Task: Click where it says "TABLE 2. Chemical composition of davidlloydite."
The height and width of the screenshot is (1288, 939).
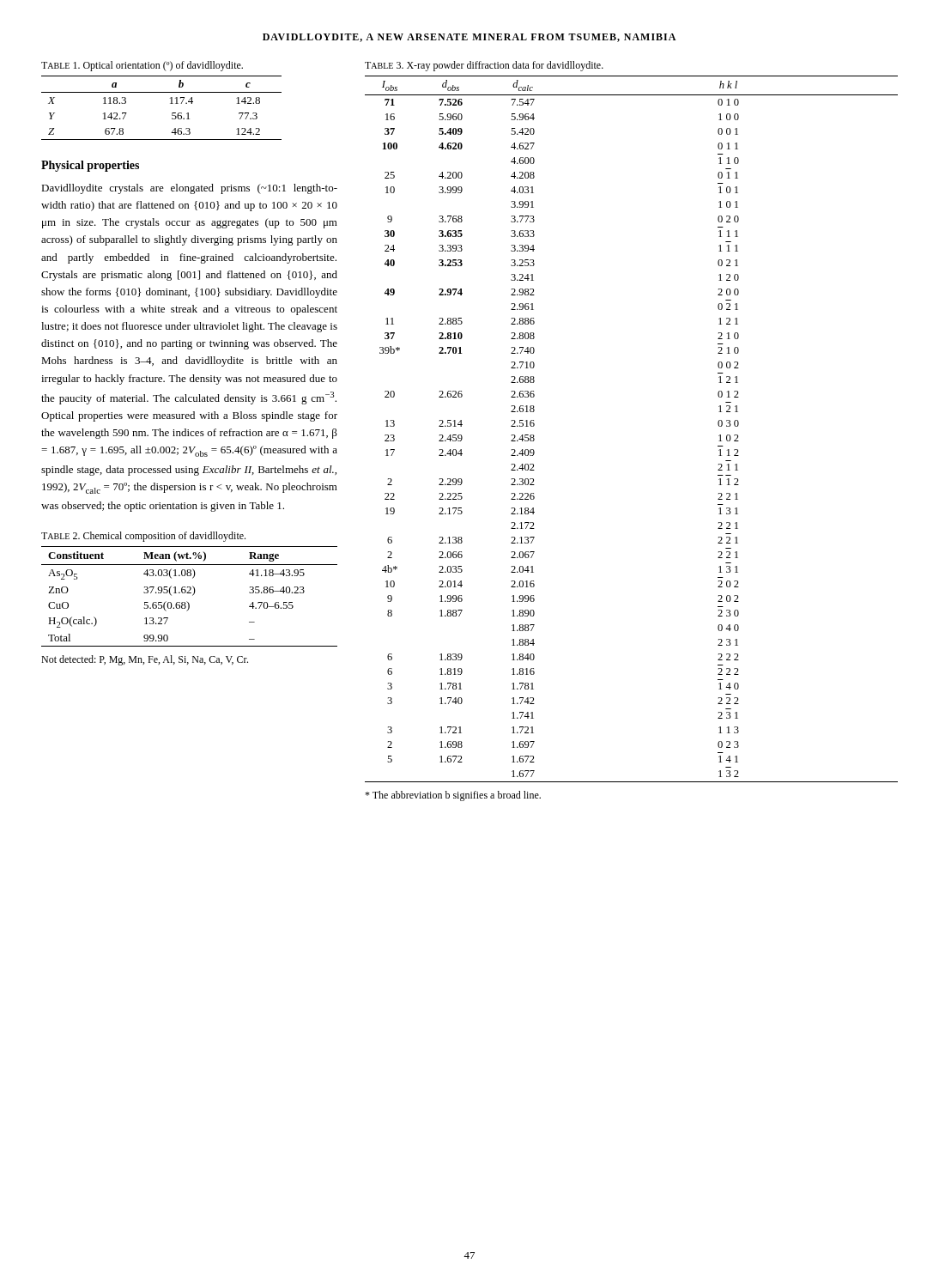Action: [x=144, y=536]
